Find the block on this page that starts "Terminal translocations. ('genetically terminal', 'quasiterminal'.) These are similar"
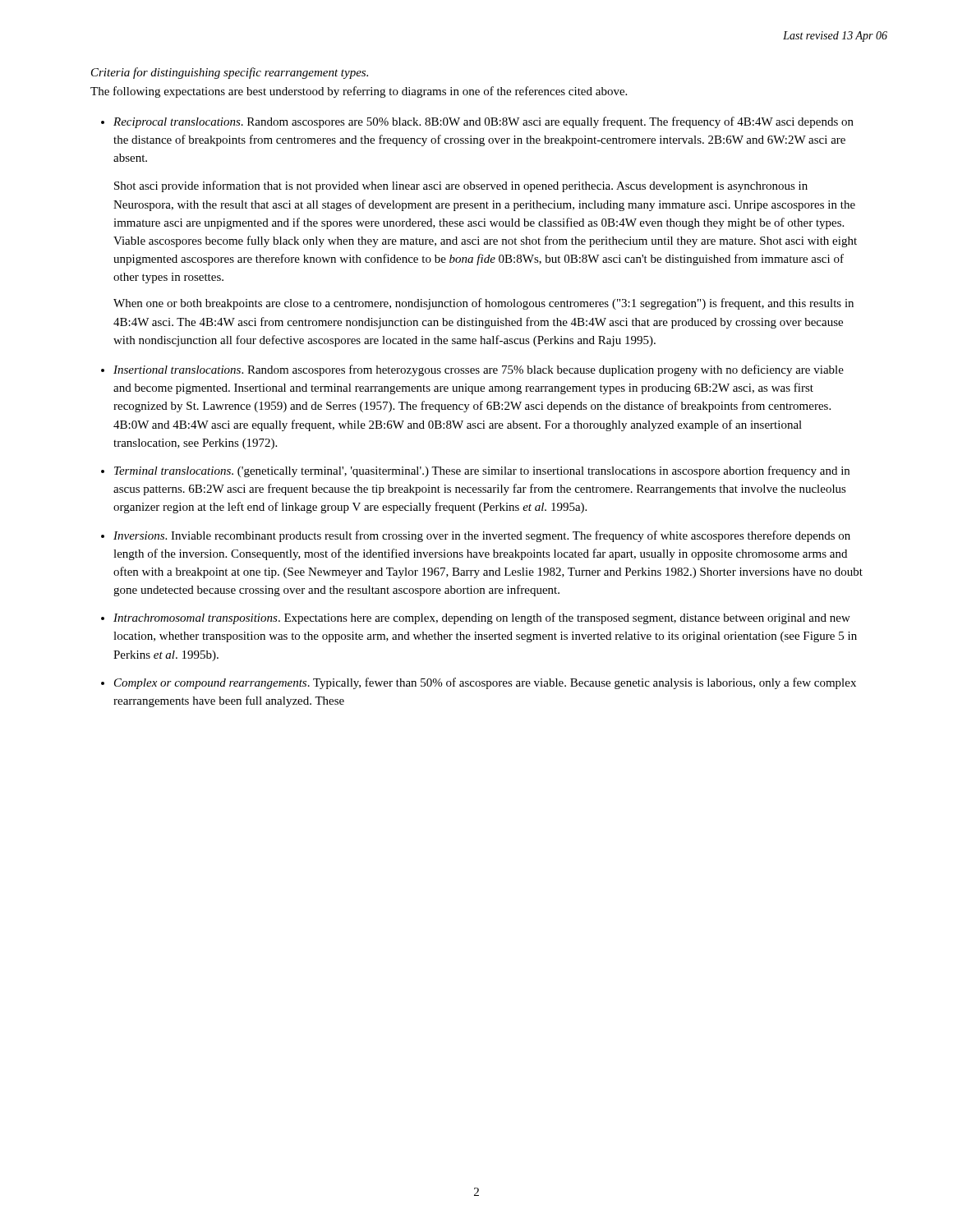 pos(488,489)
